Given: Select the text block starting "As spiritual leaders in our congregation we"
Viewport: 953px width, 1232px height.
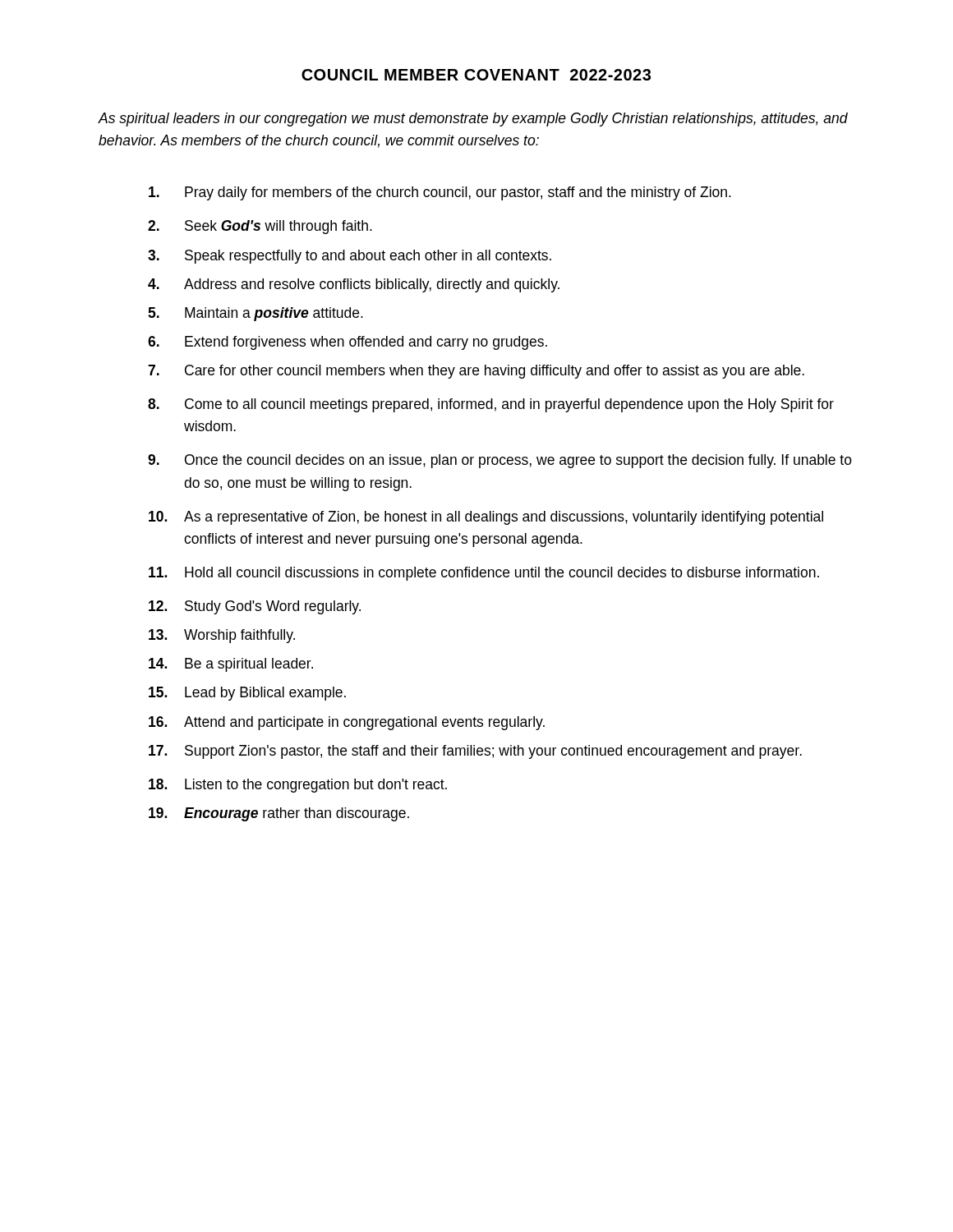Looking at the screenshot, I should tap(473, 129).
